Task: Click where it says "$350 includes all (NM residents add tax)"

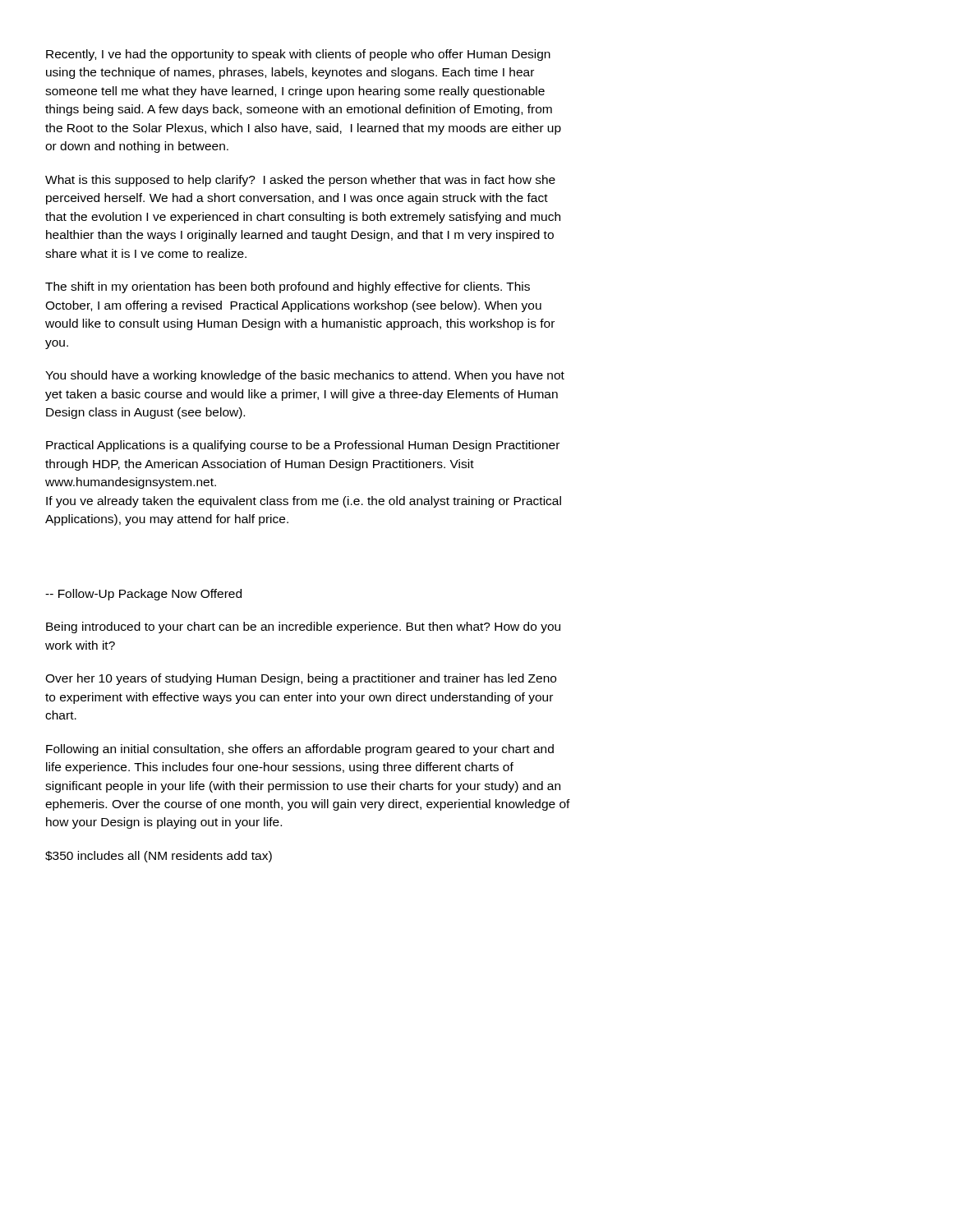Action: [x=159, y=855]
